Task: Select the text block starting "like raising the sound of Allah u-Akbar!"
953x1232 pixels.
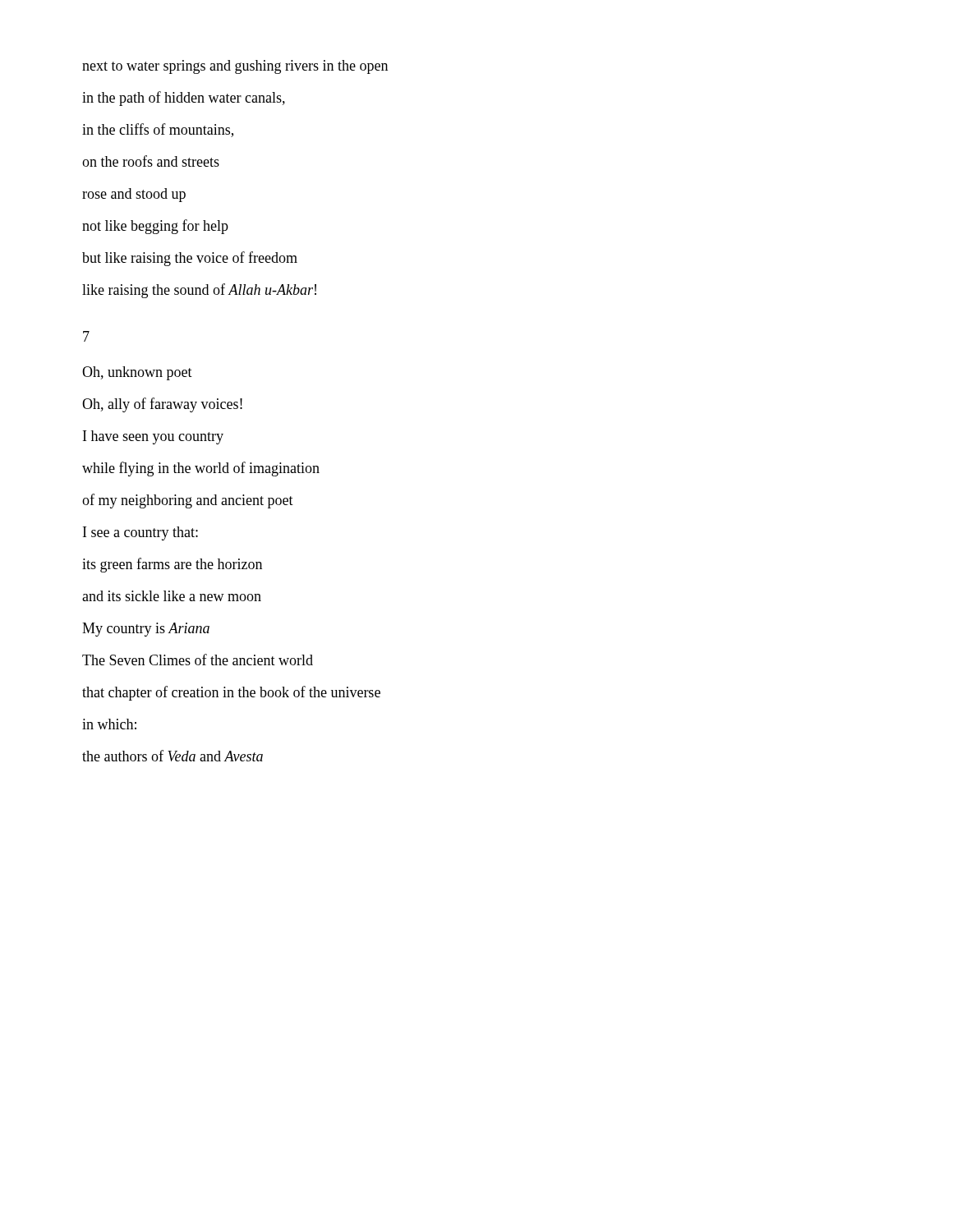Action: (x=200, y=290)
